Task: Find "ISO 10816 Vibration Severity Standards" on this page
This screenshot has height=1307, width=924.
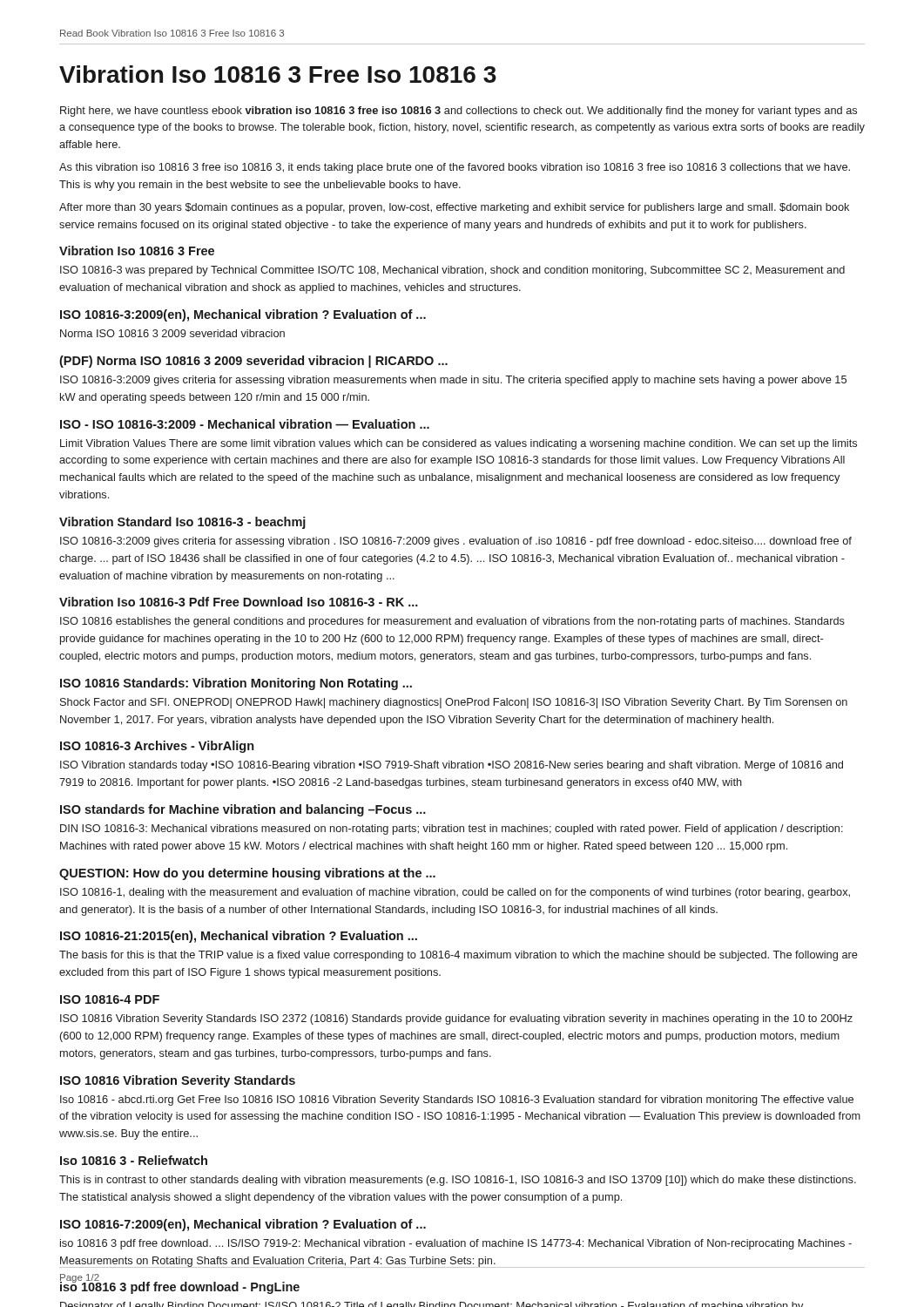Action: pos(177,1080)
